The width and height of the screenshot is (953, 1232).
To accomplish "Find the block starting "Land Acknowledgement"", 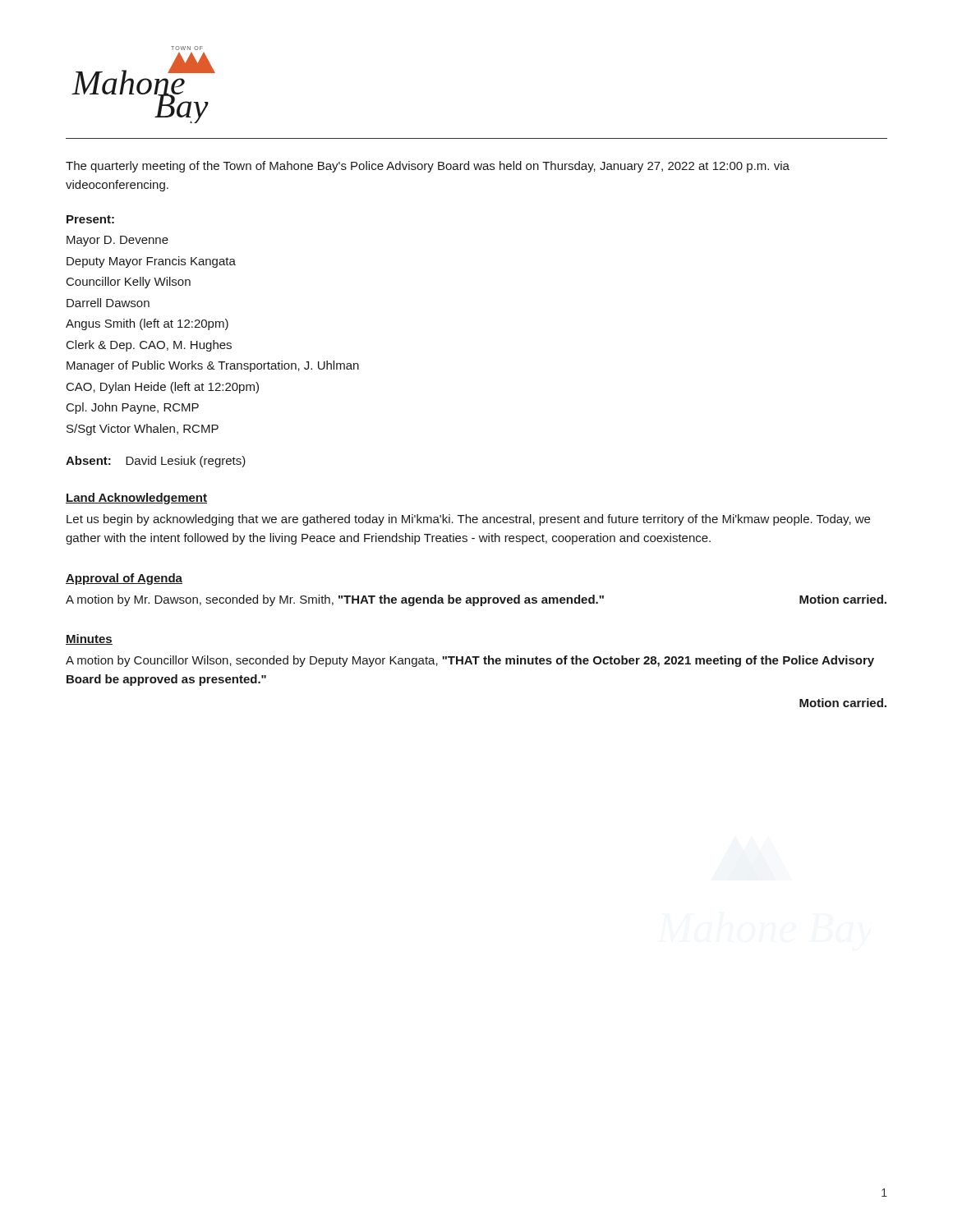I will pos(136,497).
